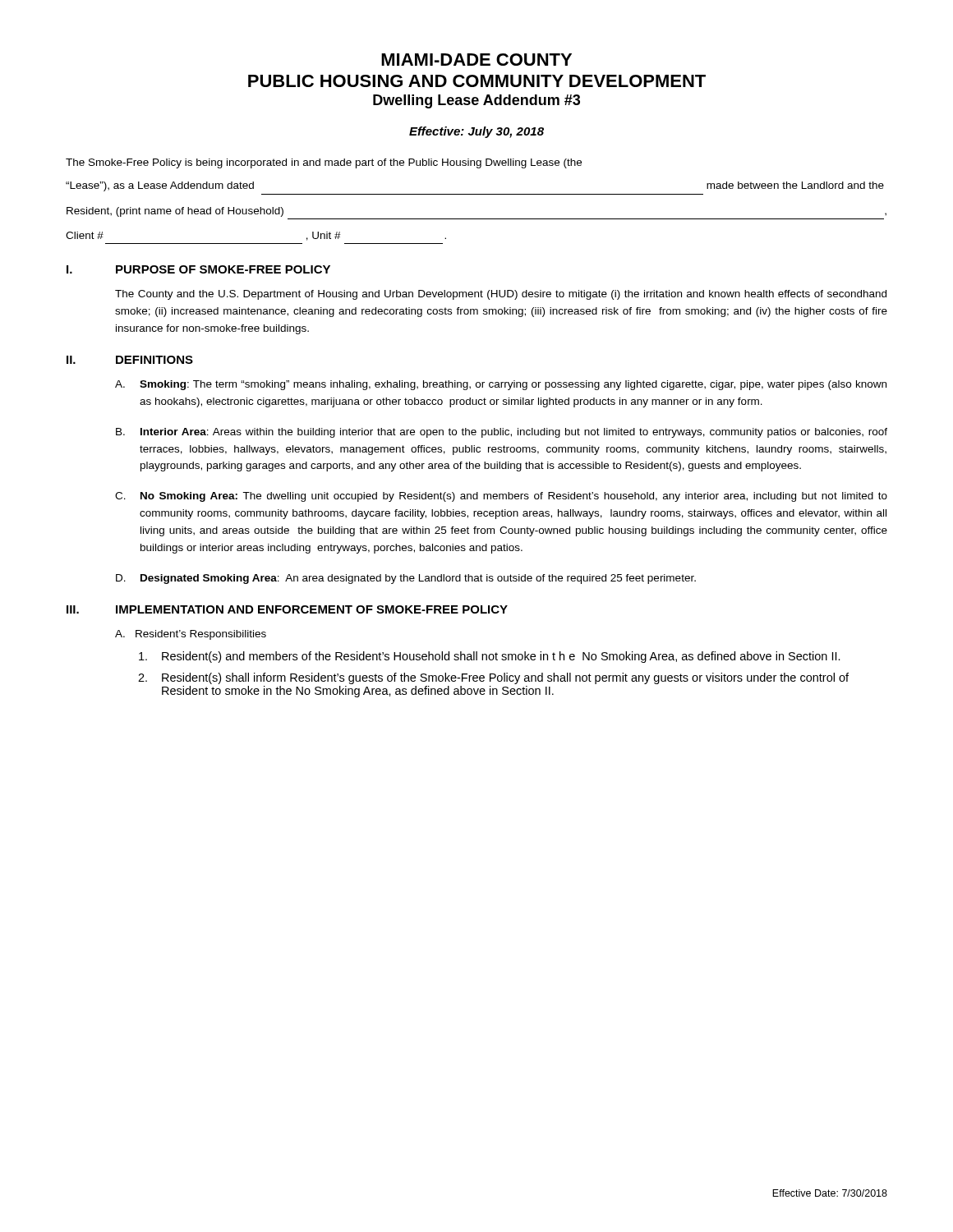This screenshot has height=1232, width=953.
Task: Find the element starting "D. Designated Smoking Area: An area designated"
Action: 501,579
